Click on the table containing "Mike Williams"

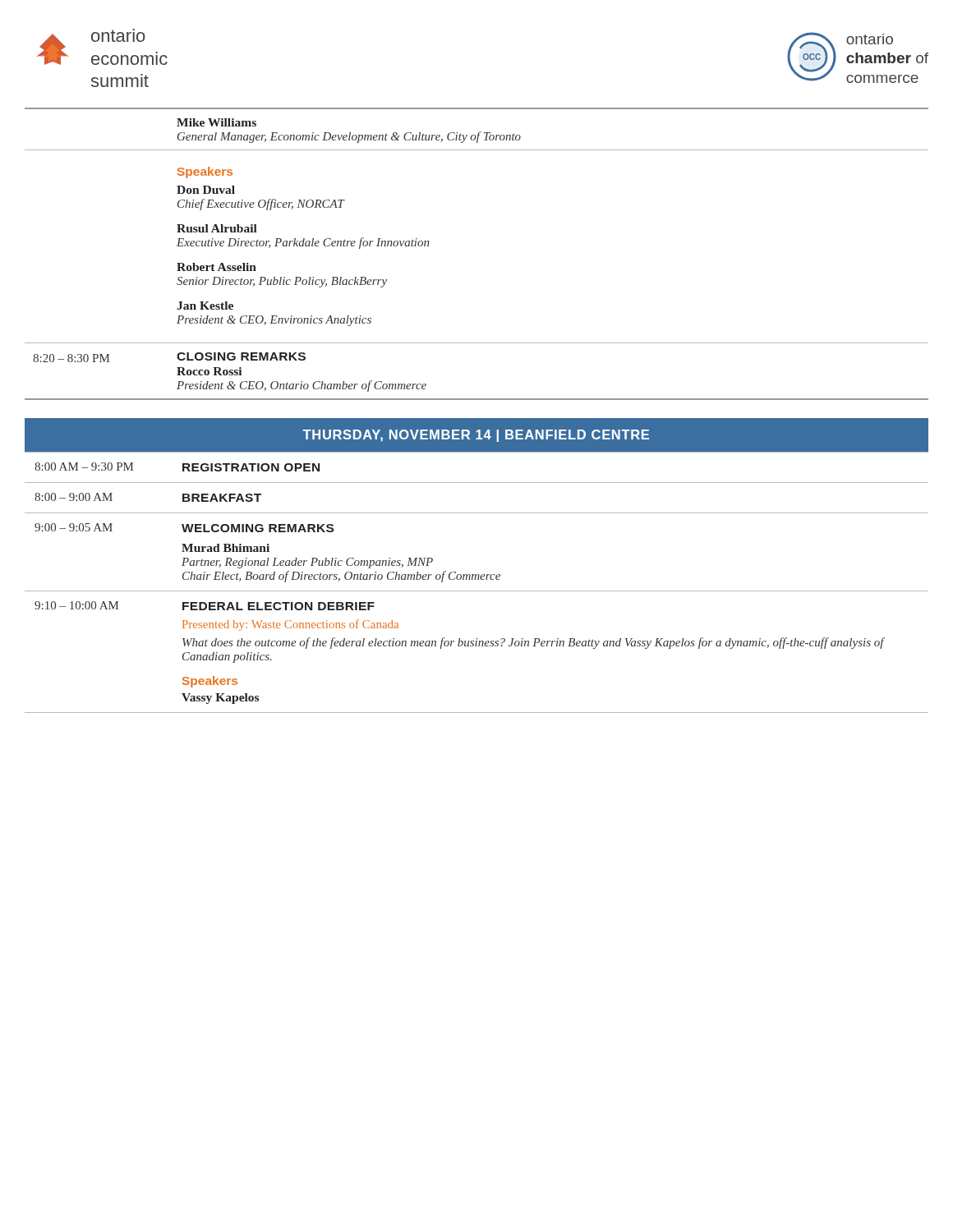(x=476, y=253)
